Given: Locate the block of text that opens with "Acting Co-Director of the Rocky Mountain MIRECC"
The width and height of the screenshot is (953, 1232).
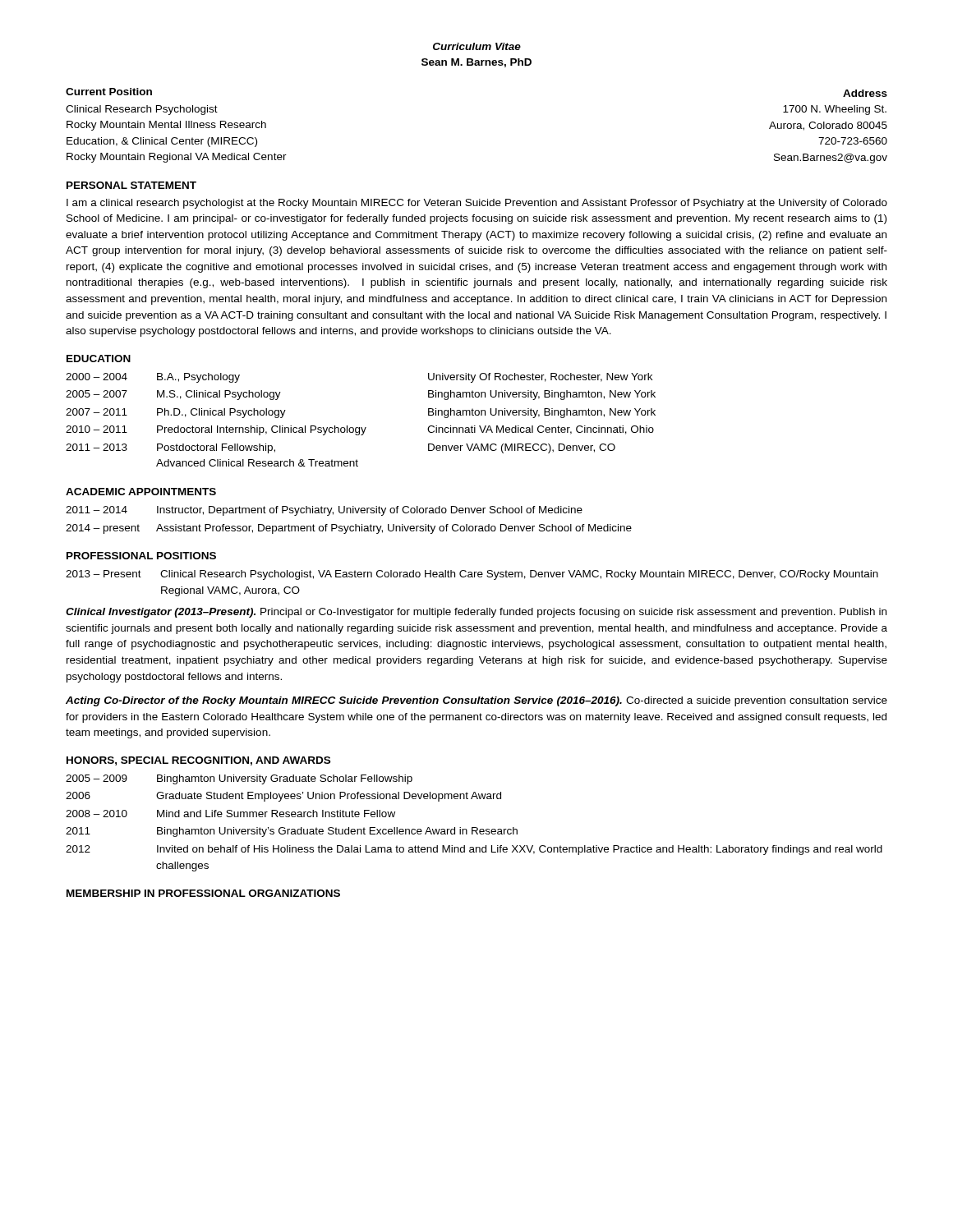Looking at the screenshot, I should point(476,716).
